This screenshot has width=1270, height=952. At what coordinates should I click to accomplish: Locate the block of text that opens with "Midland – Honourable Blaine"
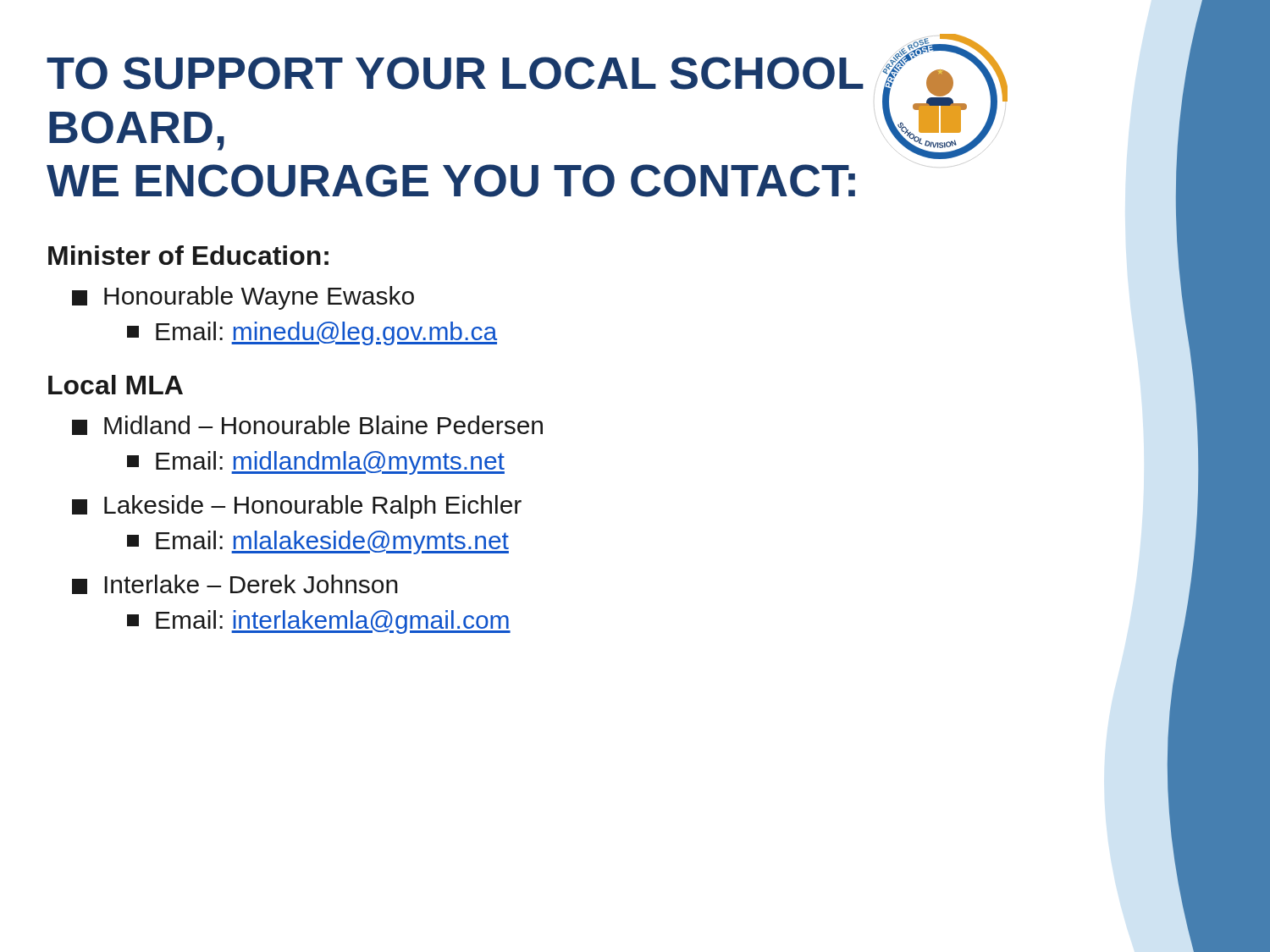pos(308,426)
